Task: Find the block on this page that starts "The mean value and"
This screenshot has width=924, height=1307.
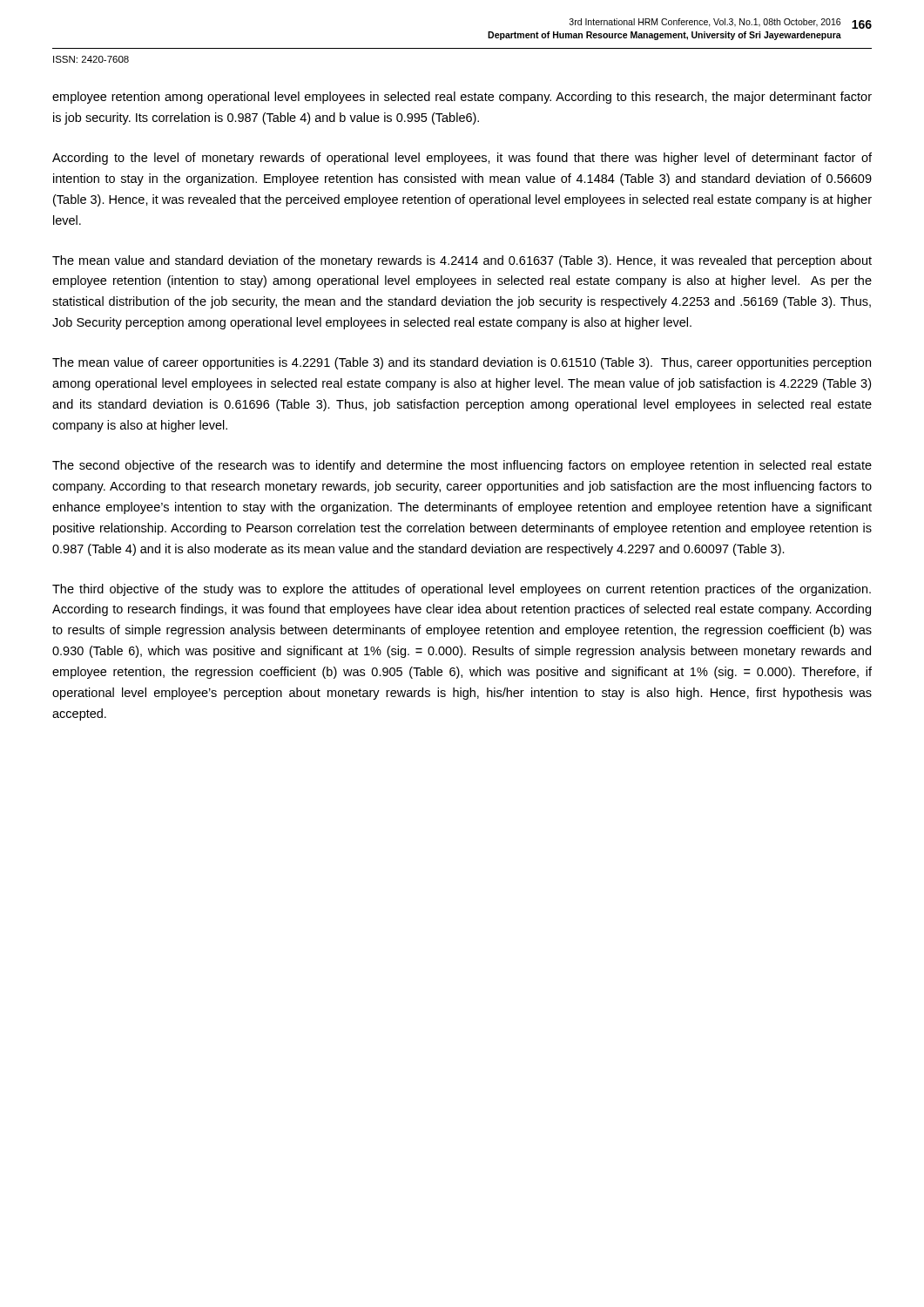Action: coord(462,292)
